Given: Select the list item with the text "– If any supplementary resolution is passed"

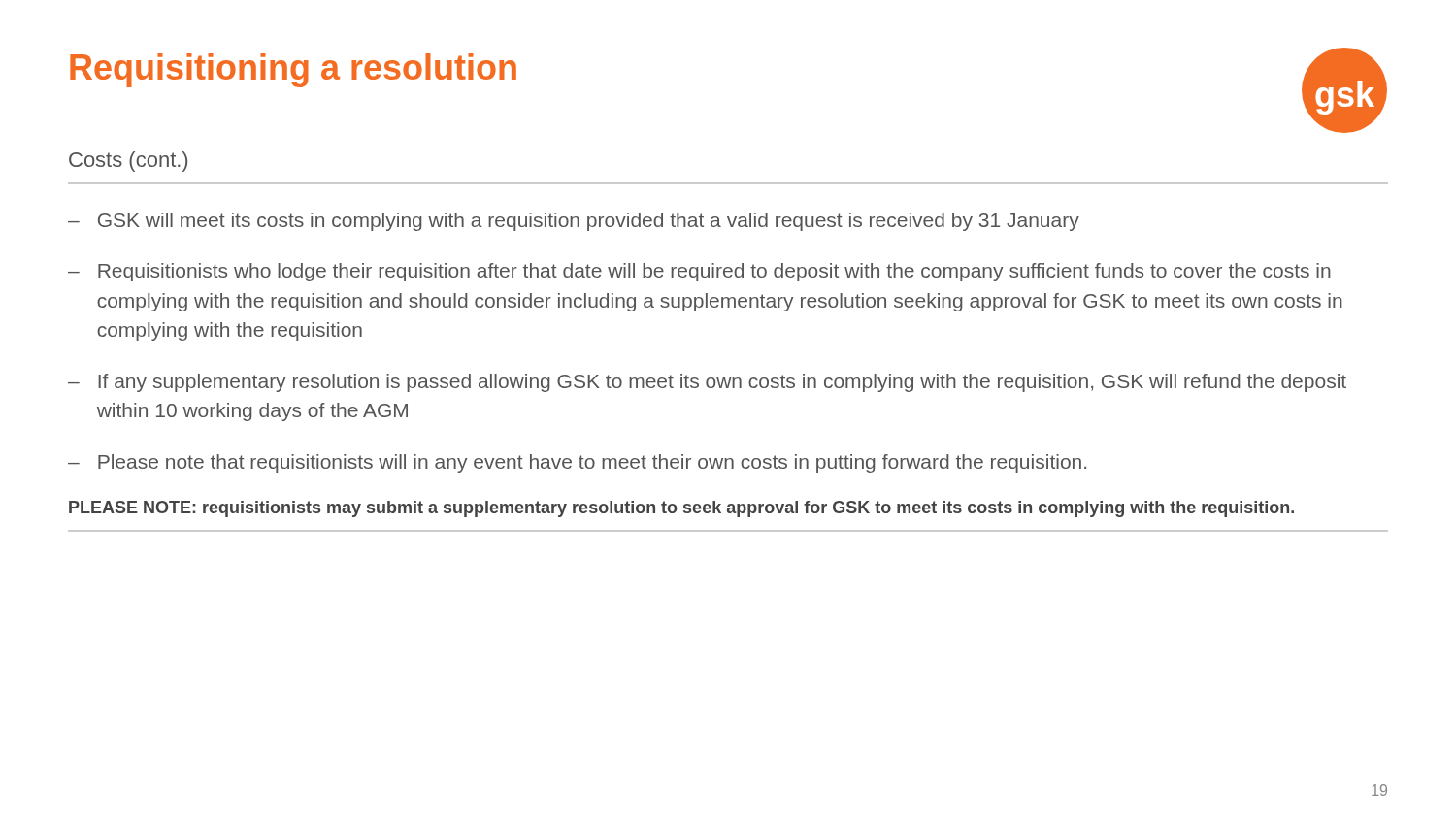Looking at the screenshot, I should click(x=728, y=396).
